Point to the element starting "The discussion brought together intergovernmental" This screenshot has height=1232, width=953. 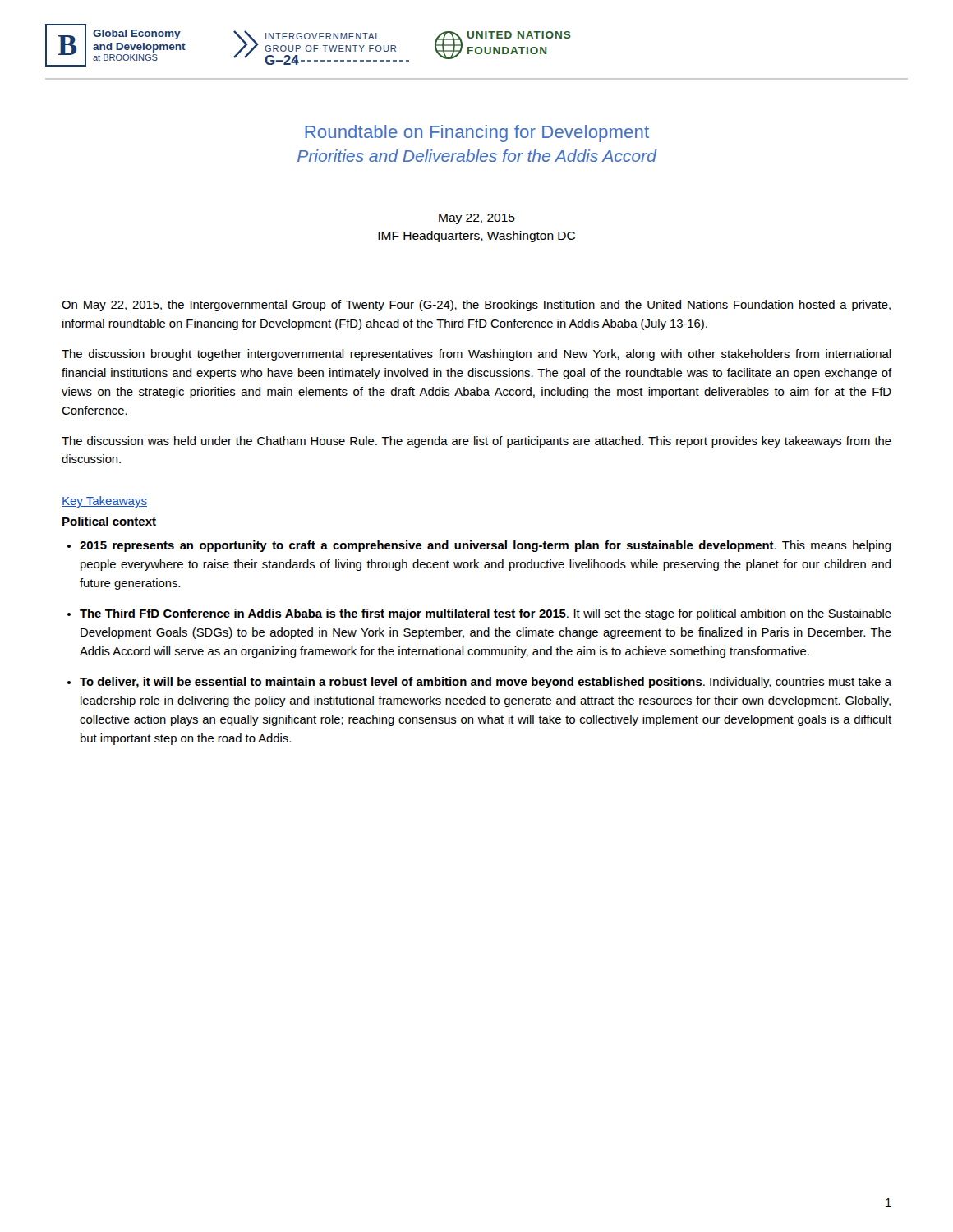click(476, 382)
